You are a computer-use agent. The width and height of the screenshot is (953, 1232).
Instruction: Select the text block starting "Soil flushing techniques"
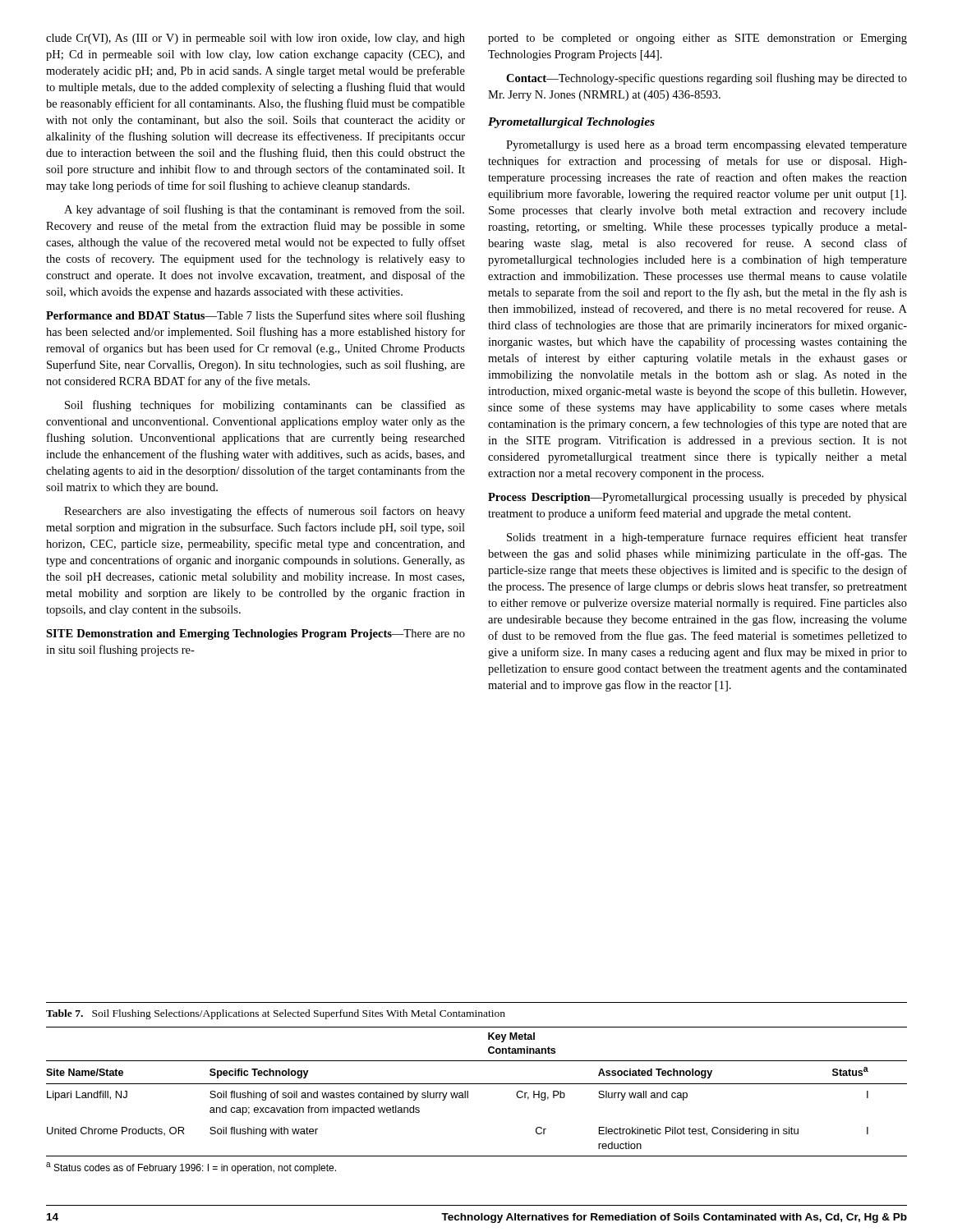(x=255, y=446)
